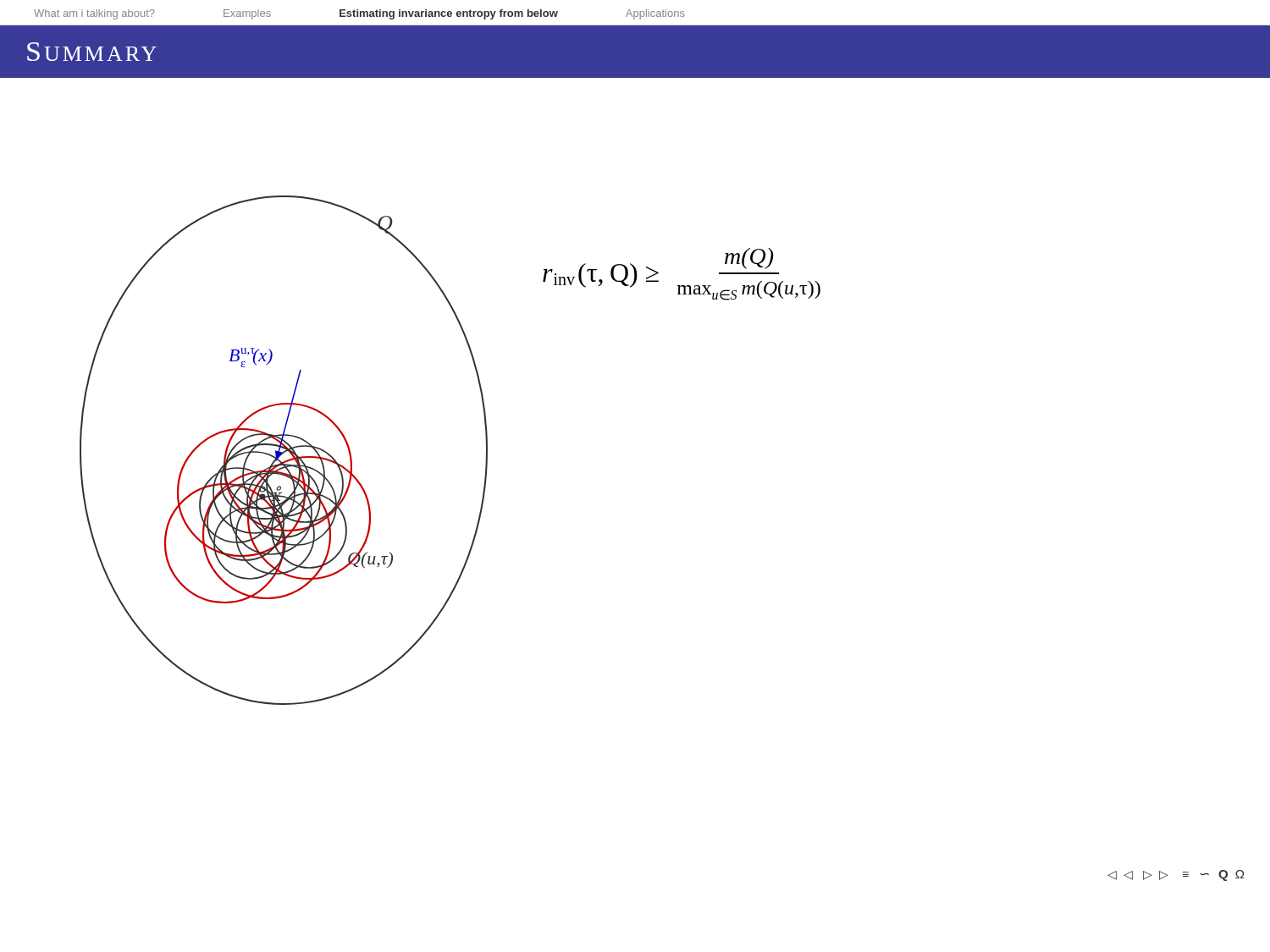Click on the illustration
Screen dimensions: 952x1270
pyautogui.click(x=296, y=425)
